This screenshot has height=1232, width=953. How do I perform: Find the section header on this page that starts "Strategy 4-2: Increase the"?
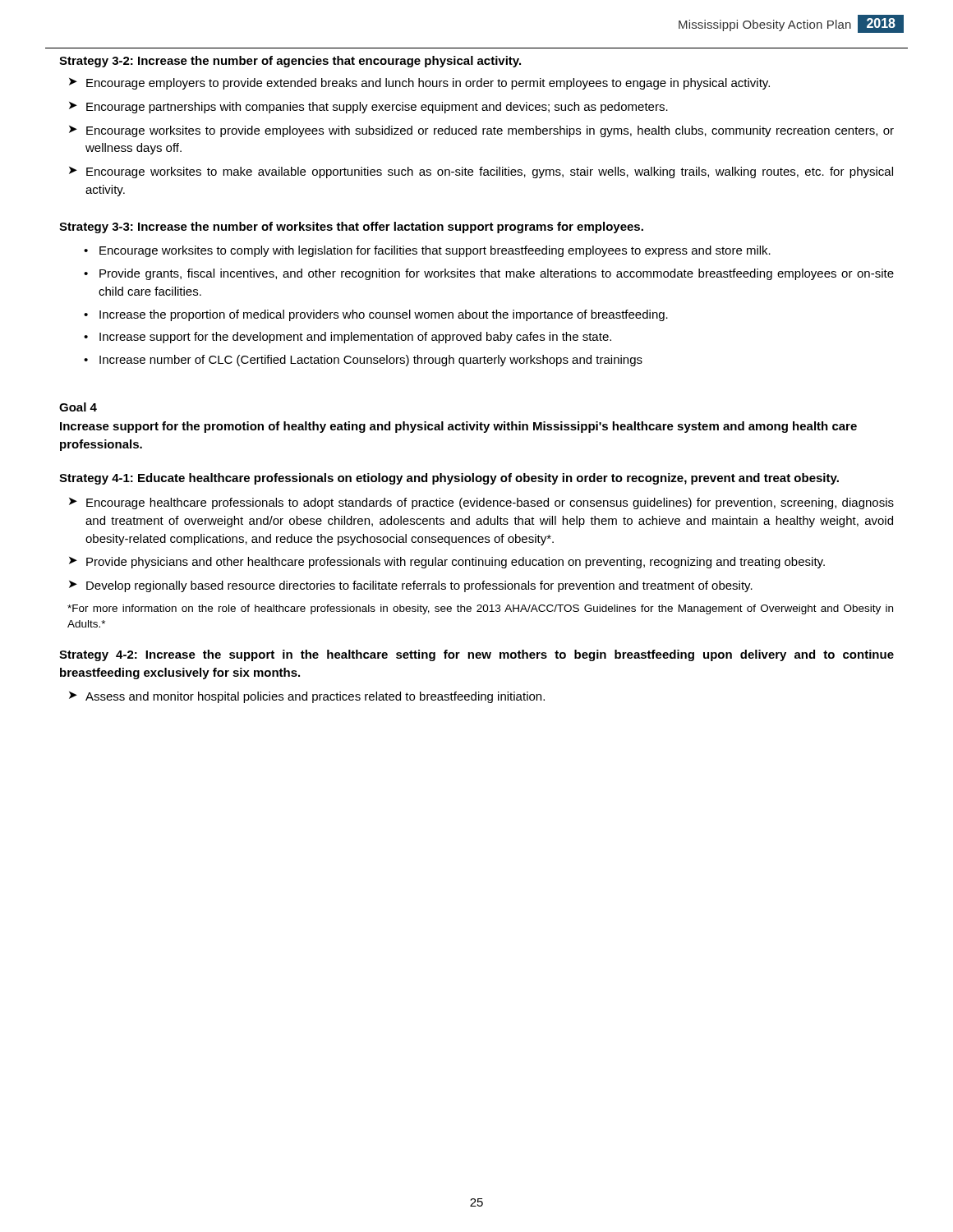tap(476, 663)
